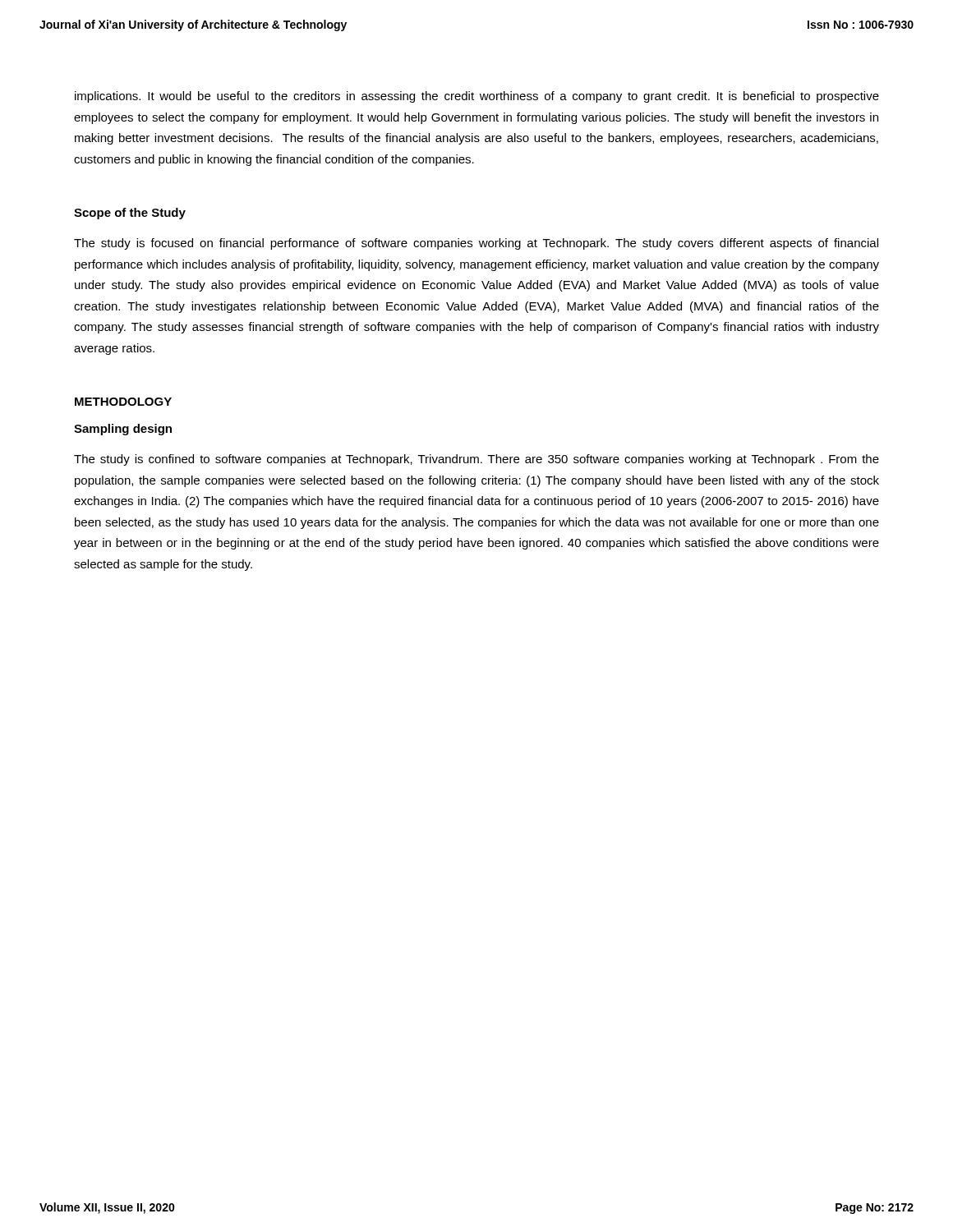Select the region starting "Sampling design"
The height and width of the screenshot is (1232, 953).
[x=123, y=428]
